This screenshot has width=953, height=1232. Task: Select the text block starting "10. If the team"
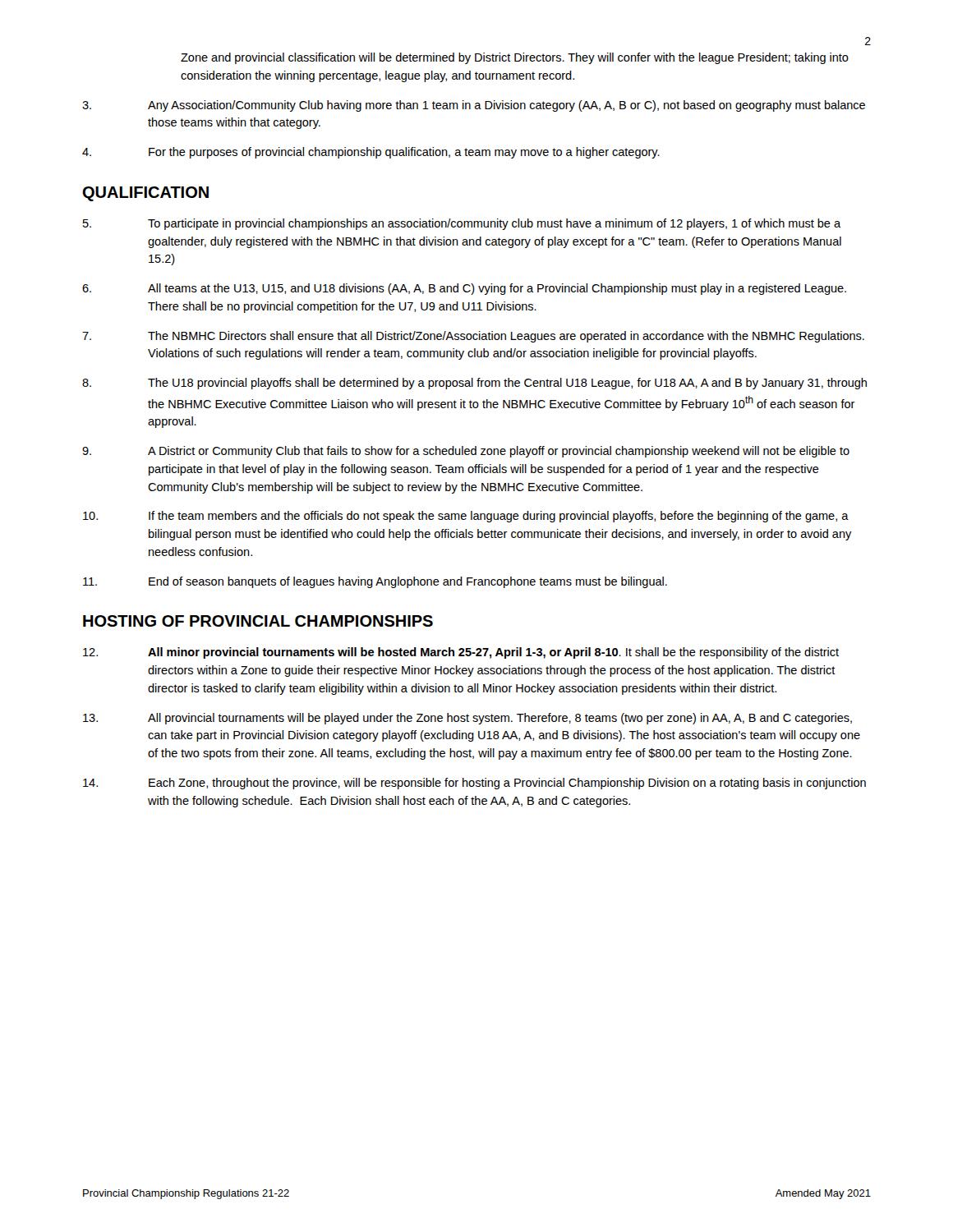coord(476,535)
